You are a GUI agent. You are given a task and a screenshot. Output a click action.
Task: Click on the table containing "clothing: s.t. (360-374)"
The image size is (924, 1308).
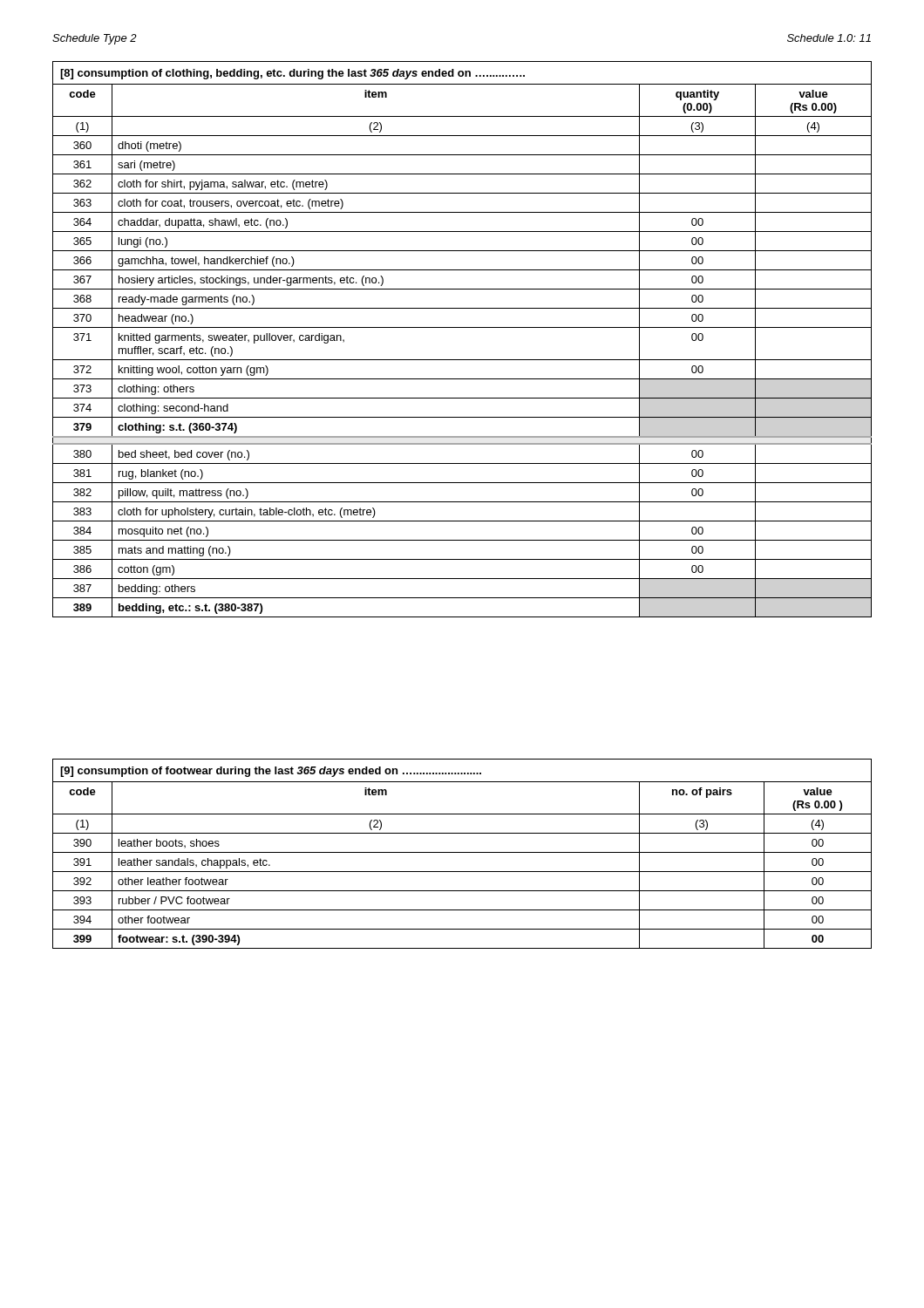(462, 339)
